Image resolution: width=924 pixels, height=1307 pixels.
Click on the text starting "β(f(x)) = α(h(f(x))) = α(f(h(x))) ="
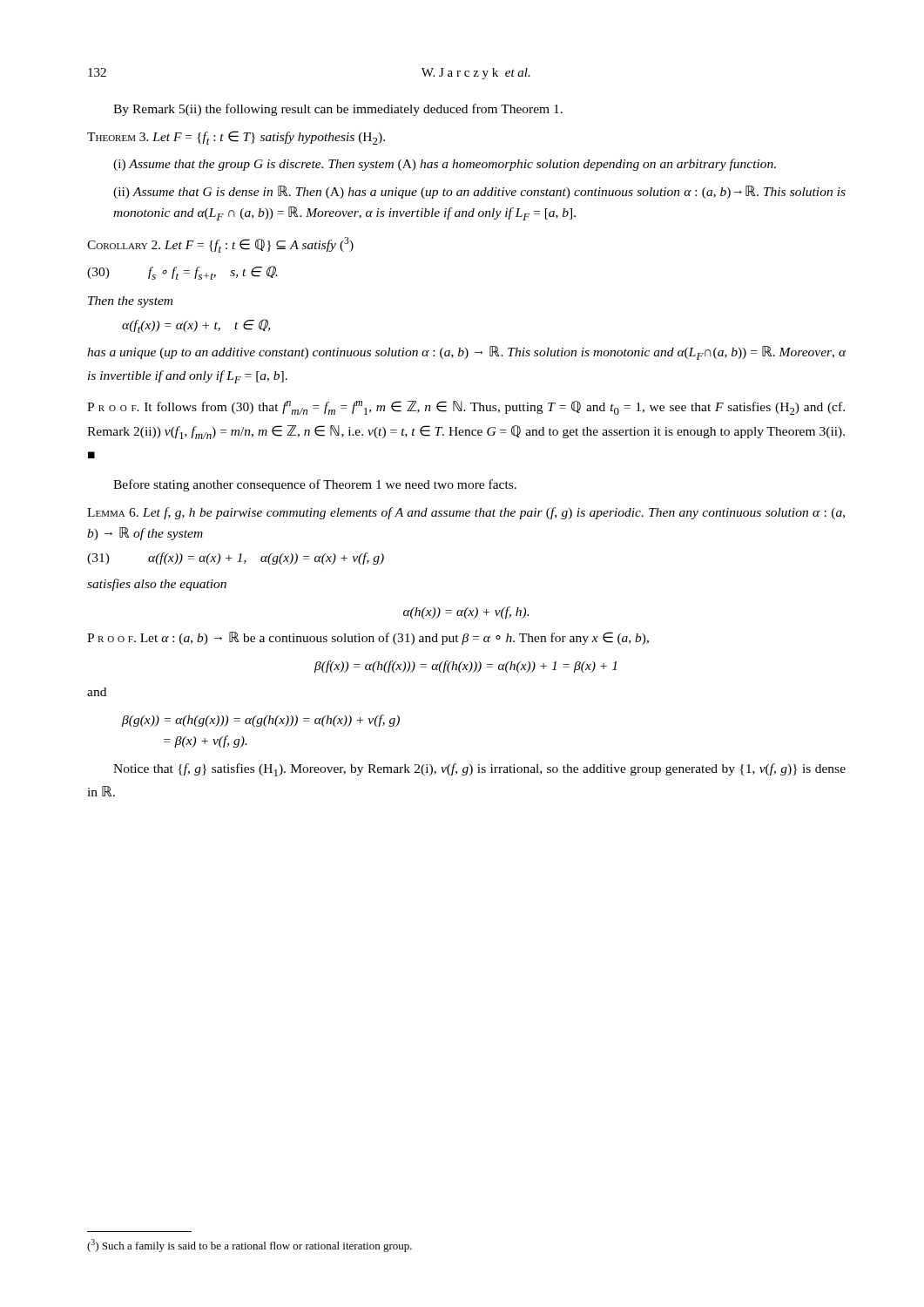(x=466, y=665)
